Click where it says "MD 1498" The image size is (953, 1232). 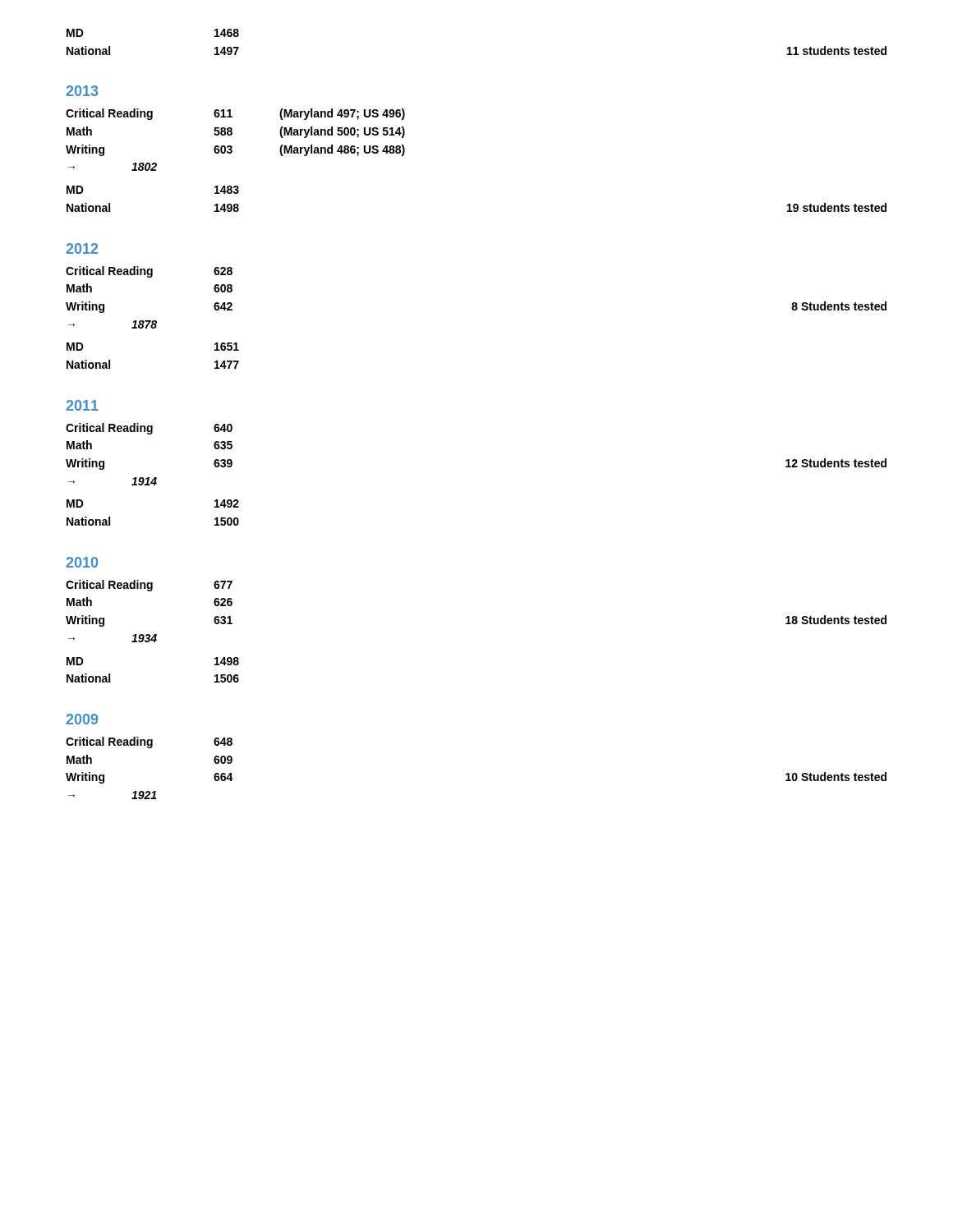pos(71,661)
